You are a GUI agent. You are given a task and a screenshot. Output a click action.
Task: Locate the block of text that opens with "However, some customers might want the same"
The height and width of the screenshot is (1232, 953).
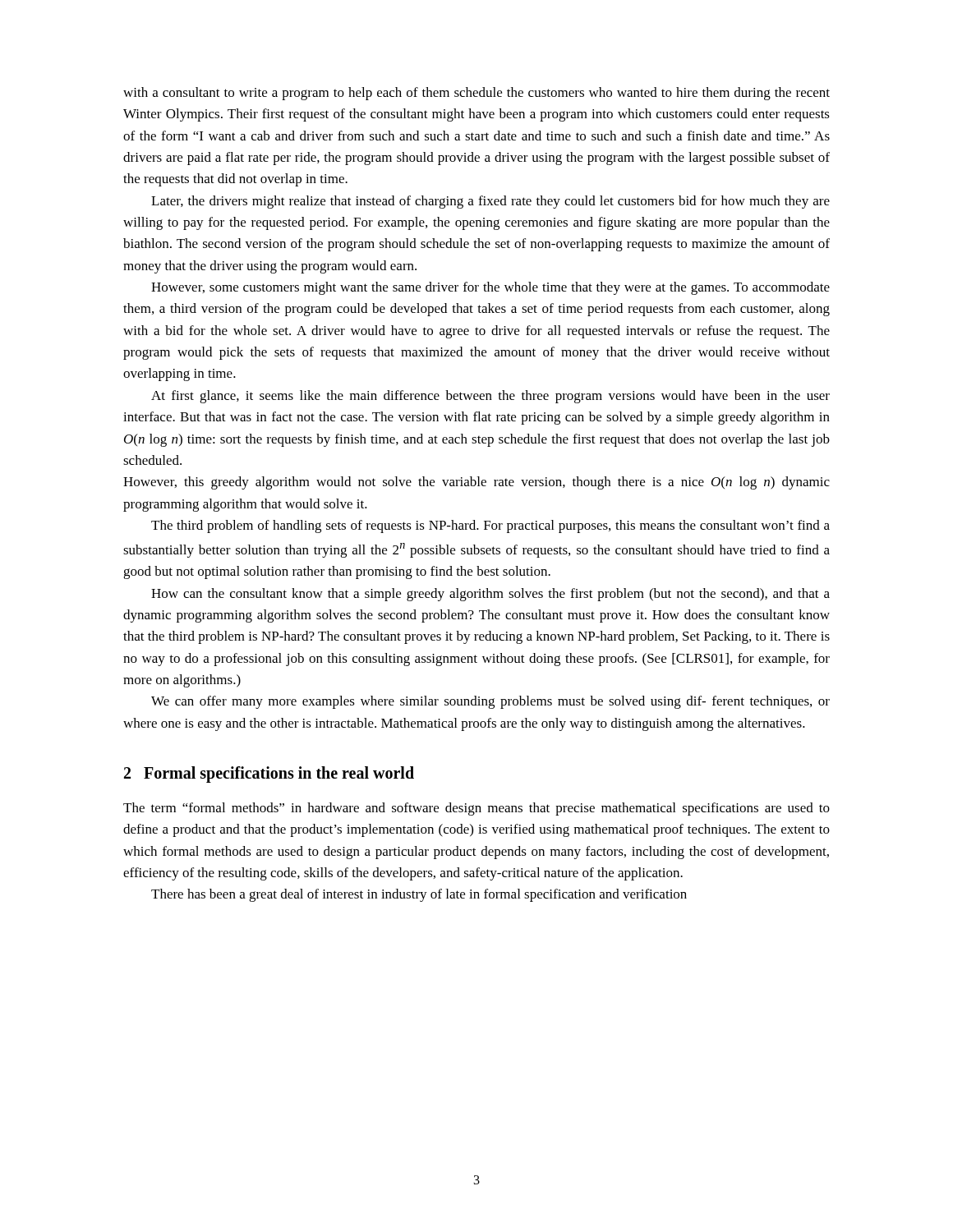476,331
